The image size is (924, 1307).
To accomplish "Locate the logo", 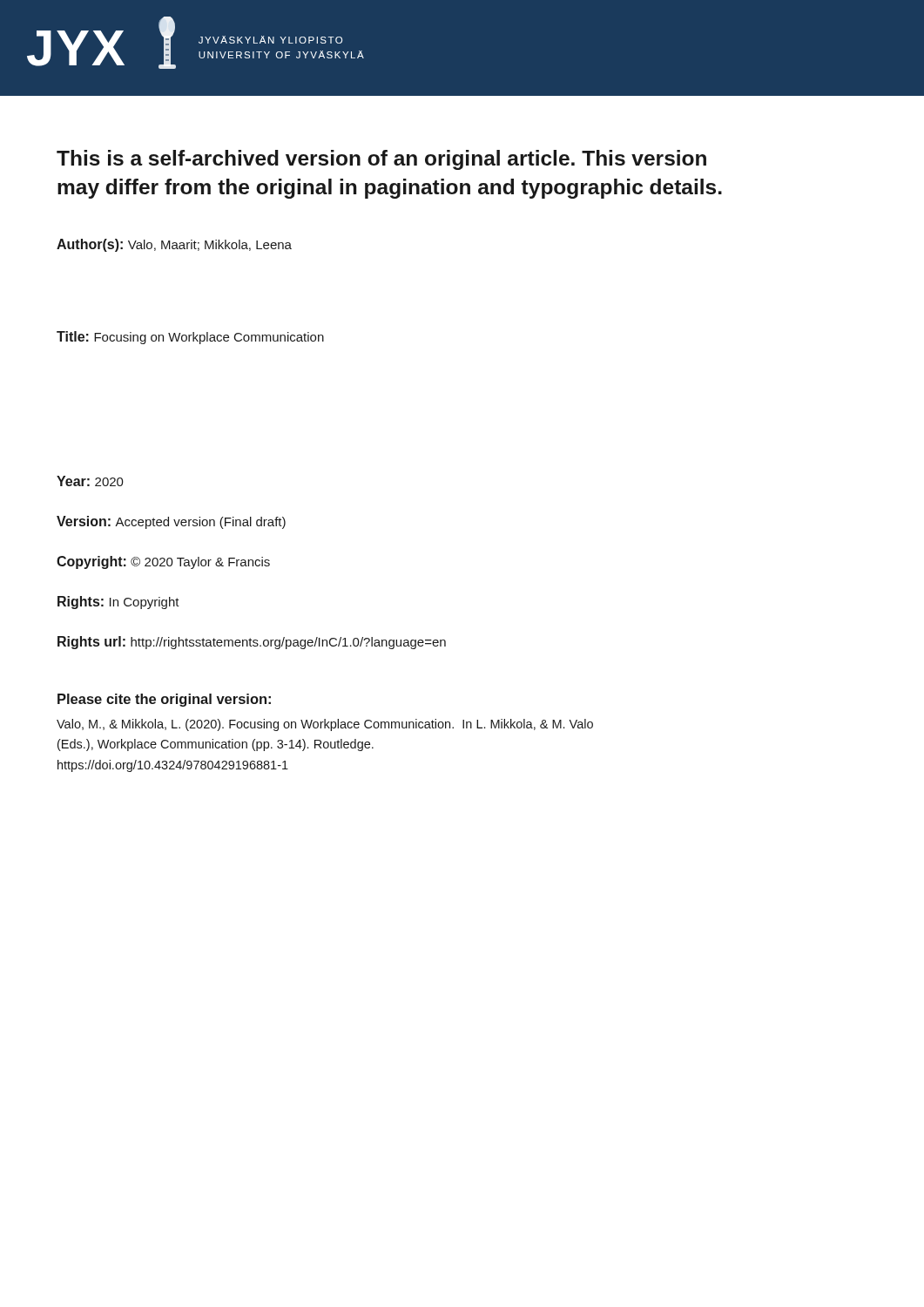I will pos(462,48).
